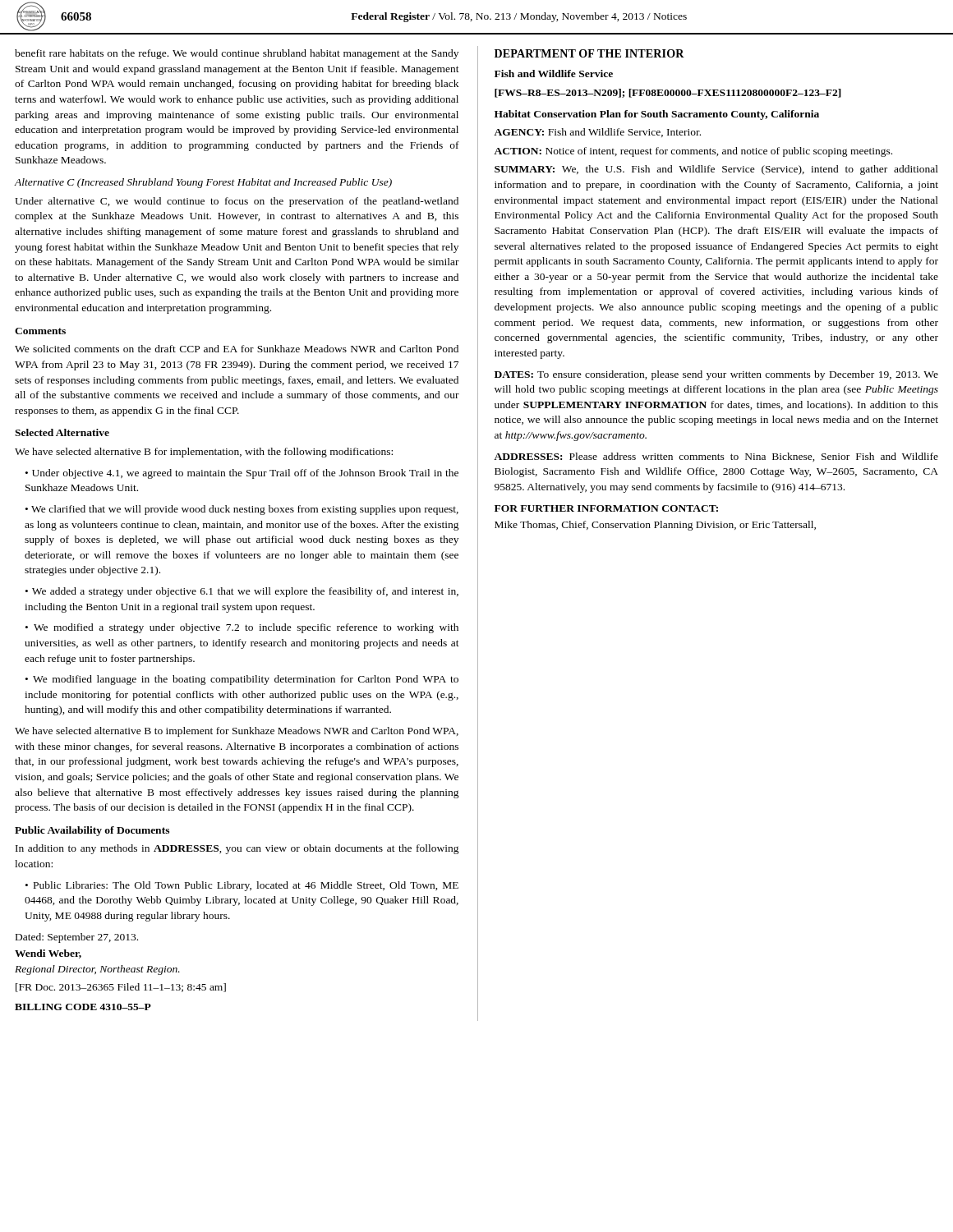Where is the passage that starts "We clarified that we will provide wood duck"?
Viewport: 953px width, 1232px height.
click(237, 540)
